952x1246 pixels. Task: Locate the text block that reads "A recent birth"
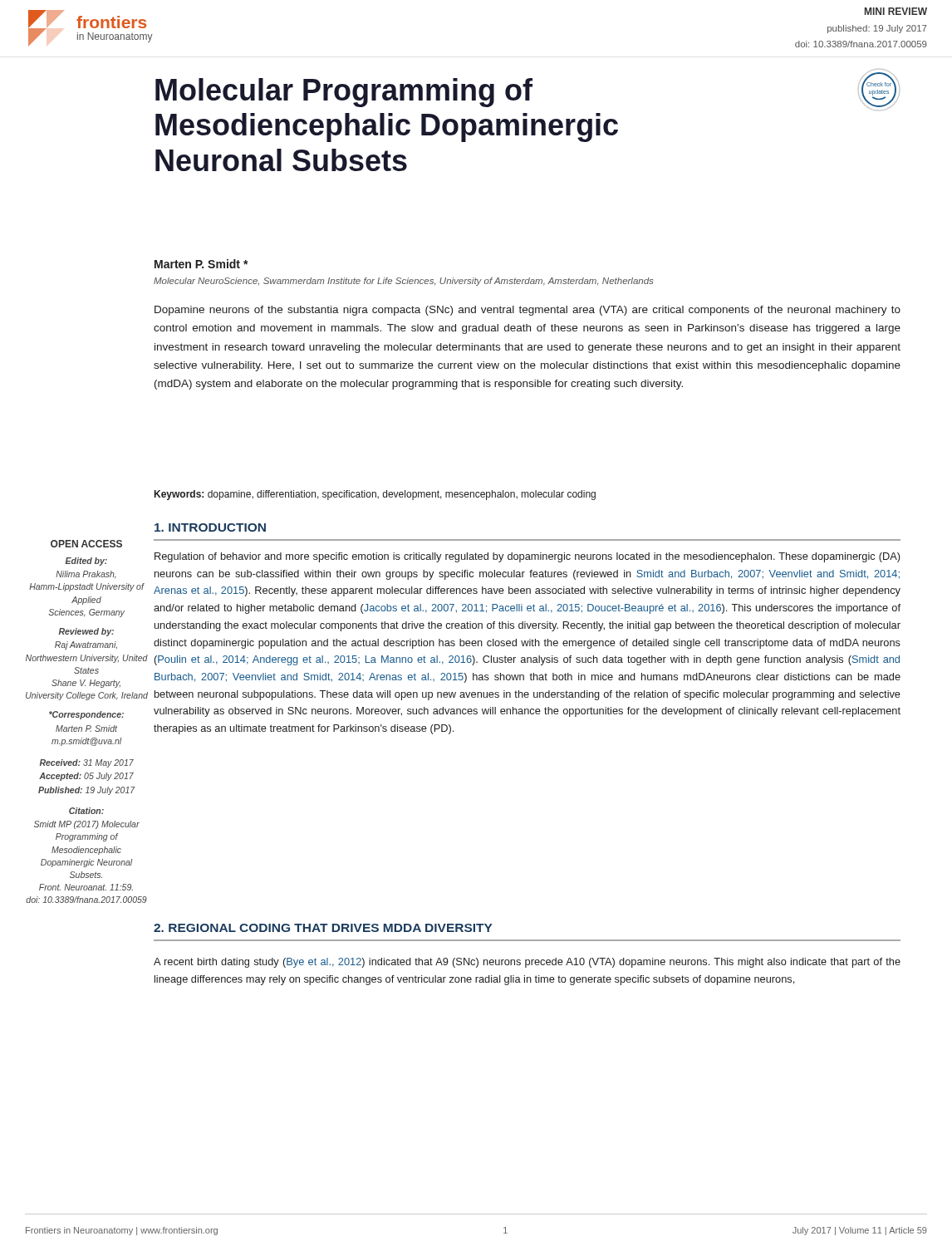[527, 970]
